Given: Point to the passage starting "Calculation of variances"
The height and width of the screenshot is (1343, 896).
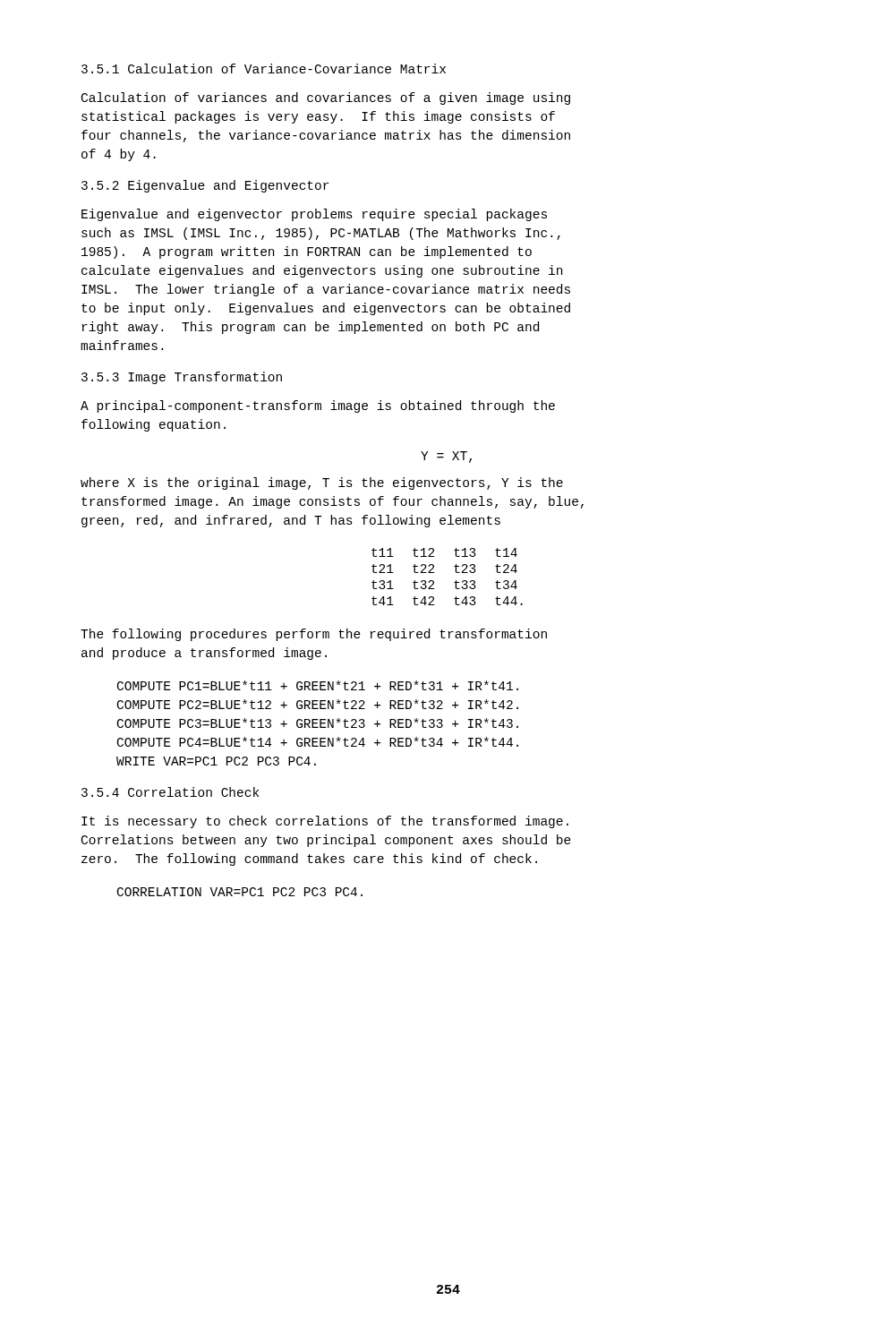Looking at the screenshot, I should tap(326, 127).
